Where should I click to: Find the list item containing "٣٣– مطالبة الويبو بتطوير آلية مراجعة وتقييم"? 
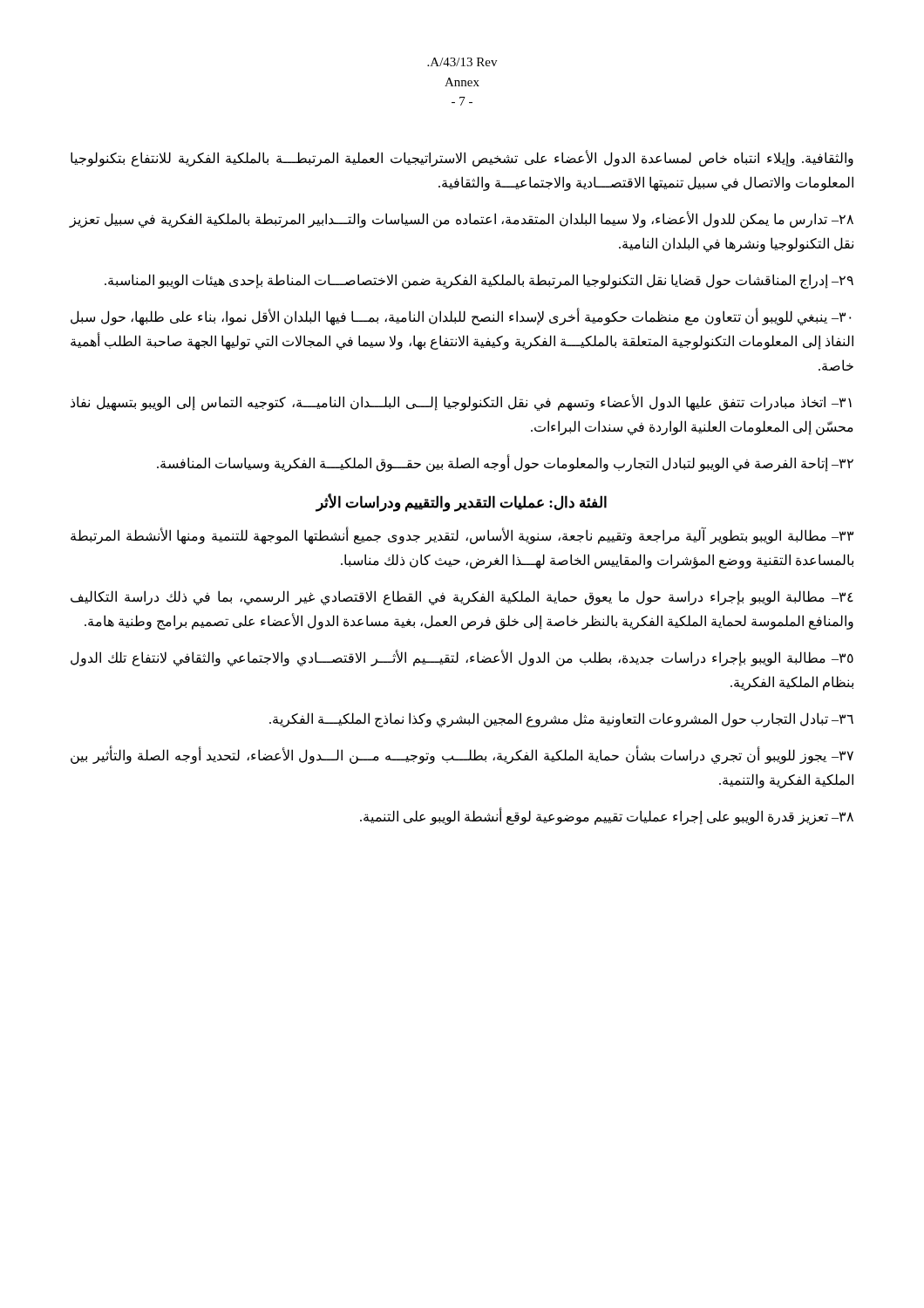(462, 548)
